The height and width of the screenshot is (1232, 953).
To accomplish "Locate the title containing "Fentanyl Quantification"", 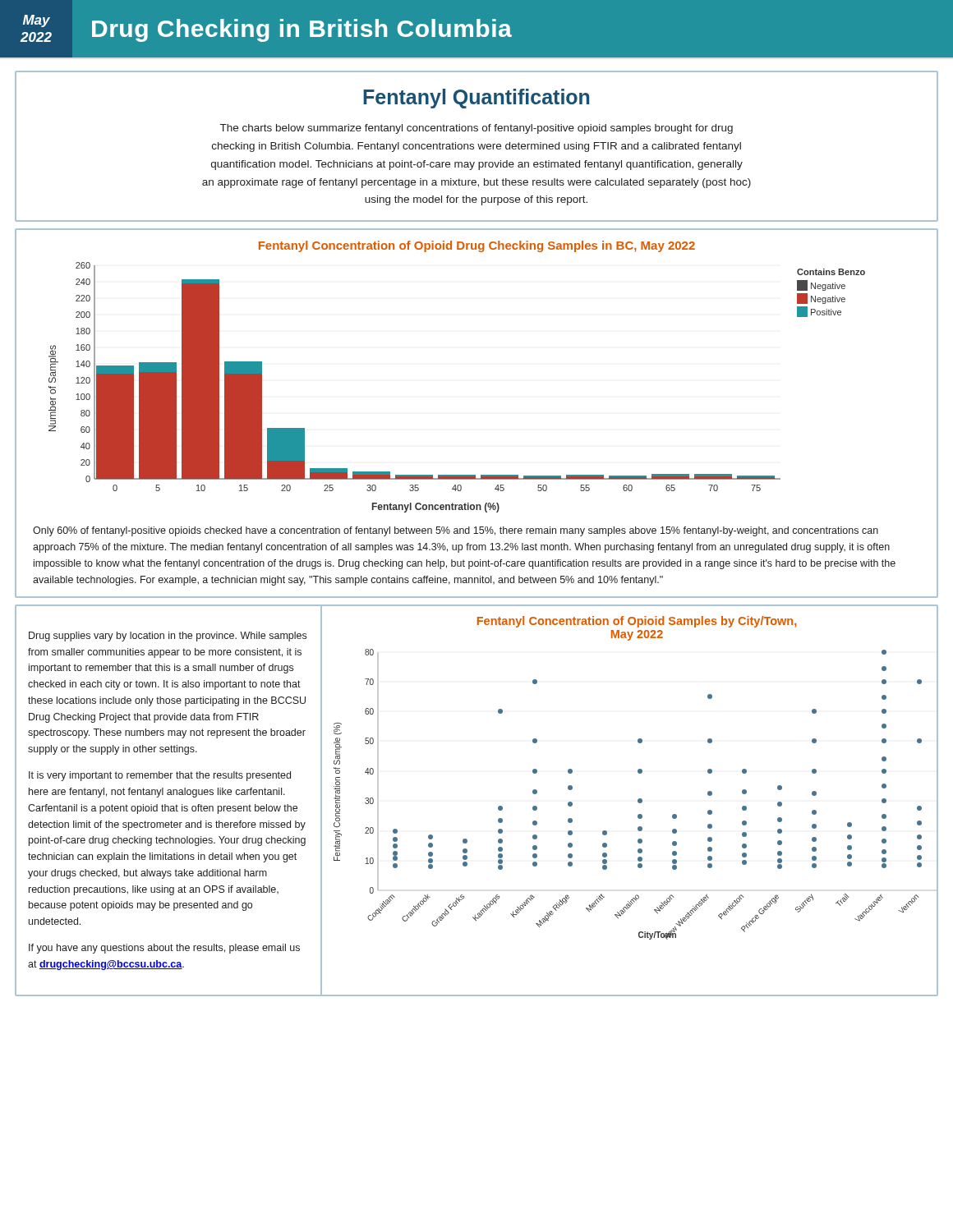I will coord(476,97).
